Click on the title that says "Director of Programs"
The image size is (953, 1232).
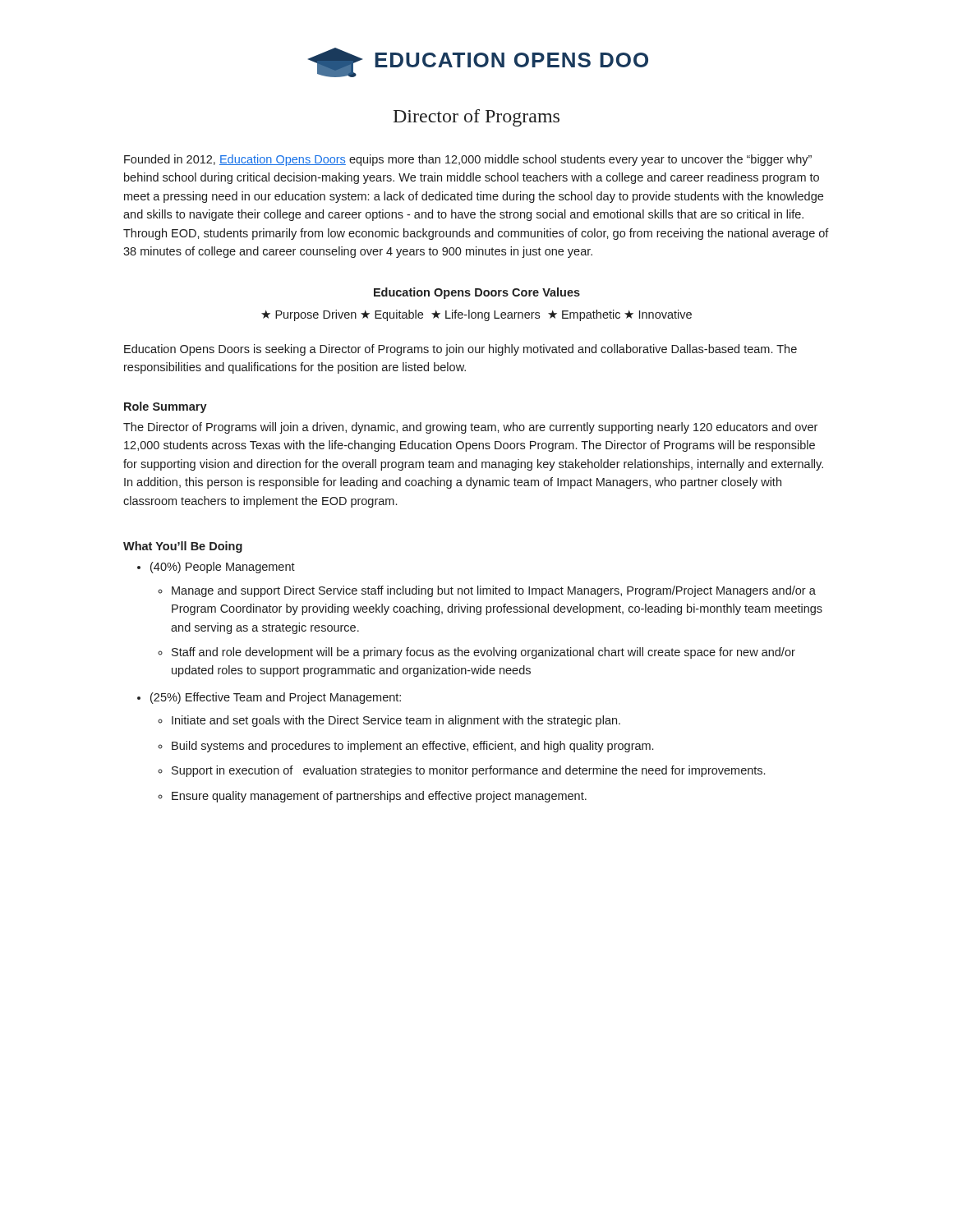pos(476,116)
